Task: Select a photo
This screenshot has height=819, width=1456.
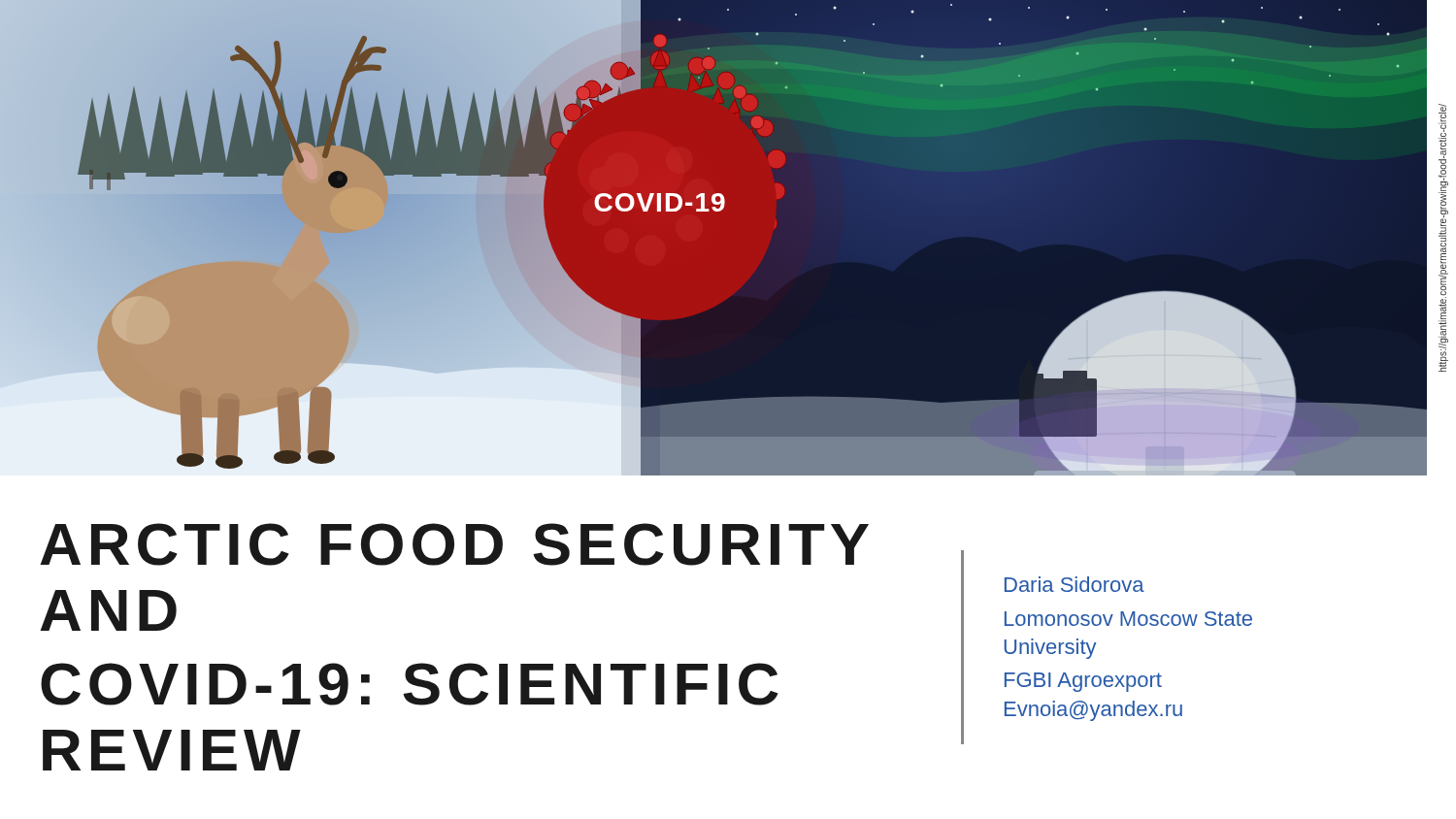Action: 713,238
